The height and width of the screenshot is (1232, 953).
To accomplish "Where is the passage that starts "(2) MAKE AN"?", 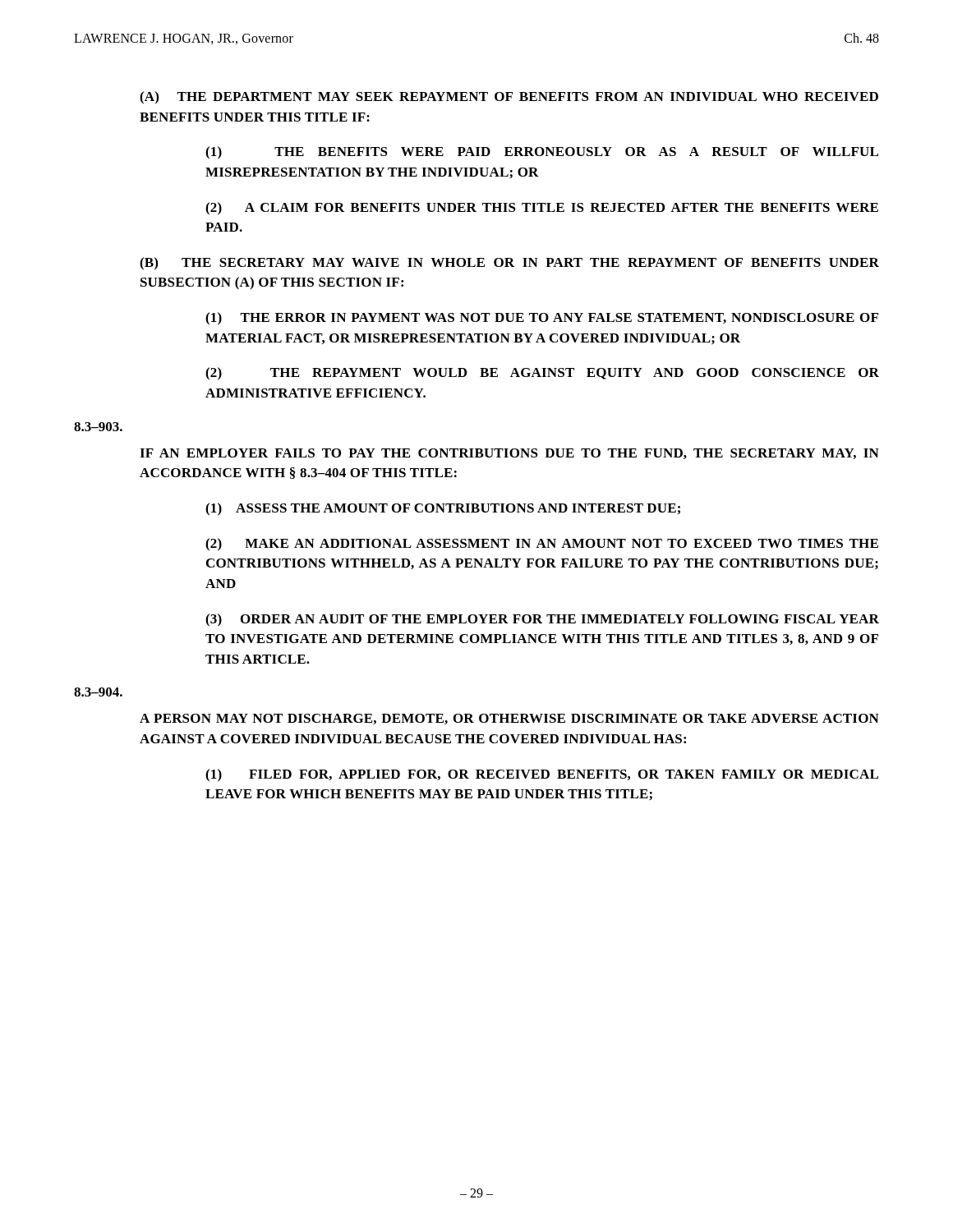I will (x=542, y=563).
